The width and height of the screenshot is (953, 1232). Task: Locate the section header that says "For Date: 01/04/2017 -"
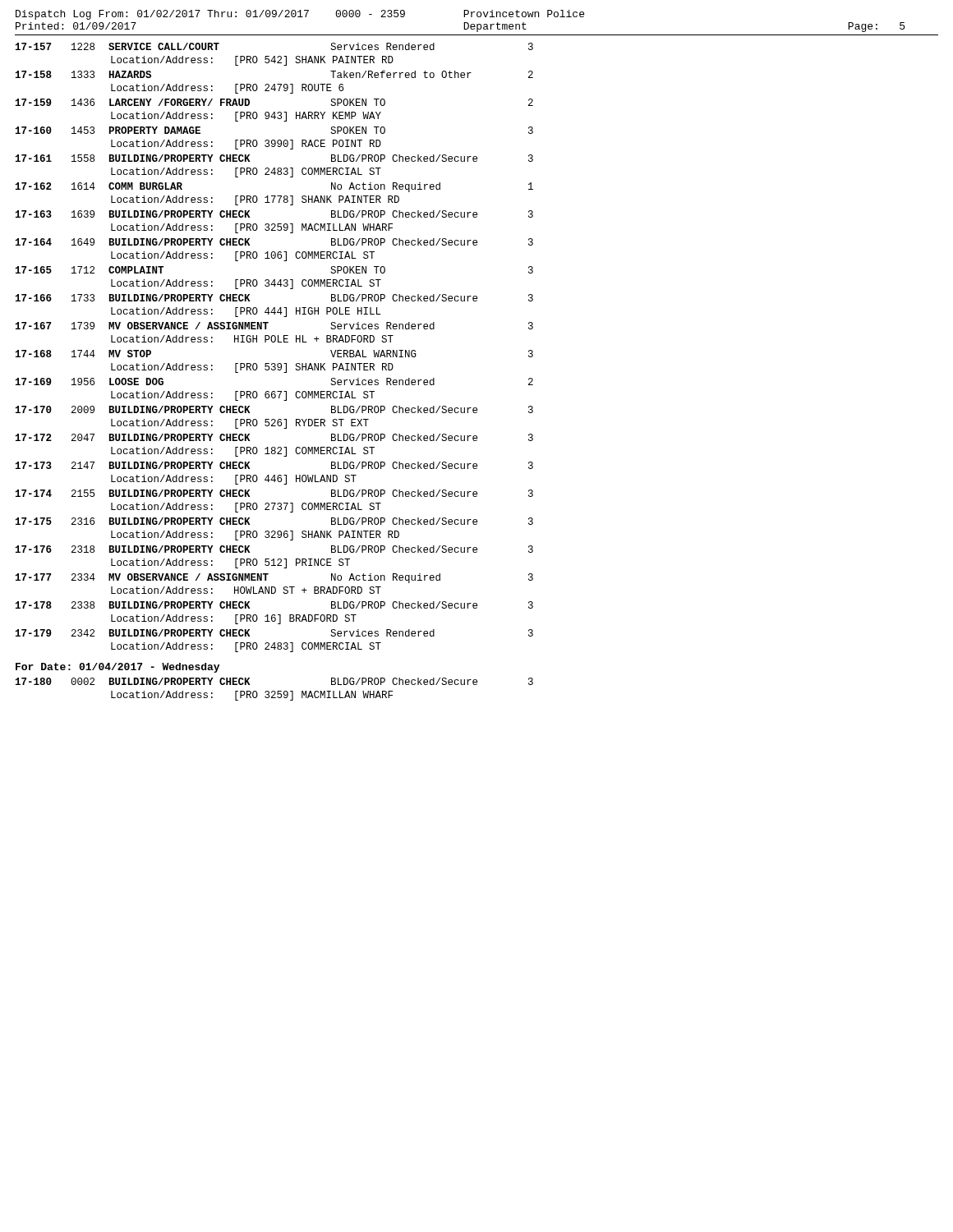117,667
